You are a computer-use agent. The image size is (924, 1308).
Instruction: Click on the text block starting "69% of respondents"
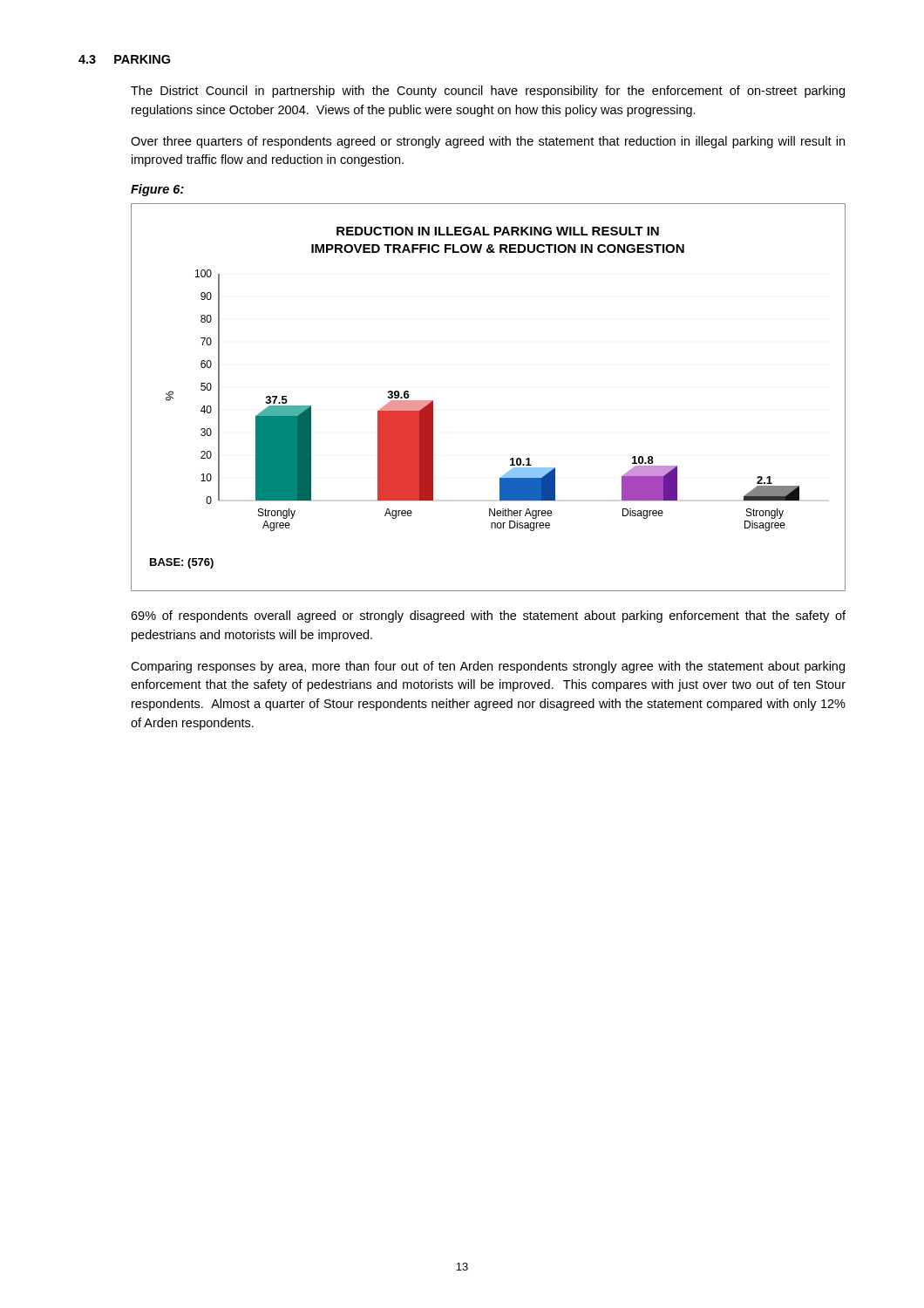point(488,625)
